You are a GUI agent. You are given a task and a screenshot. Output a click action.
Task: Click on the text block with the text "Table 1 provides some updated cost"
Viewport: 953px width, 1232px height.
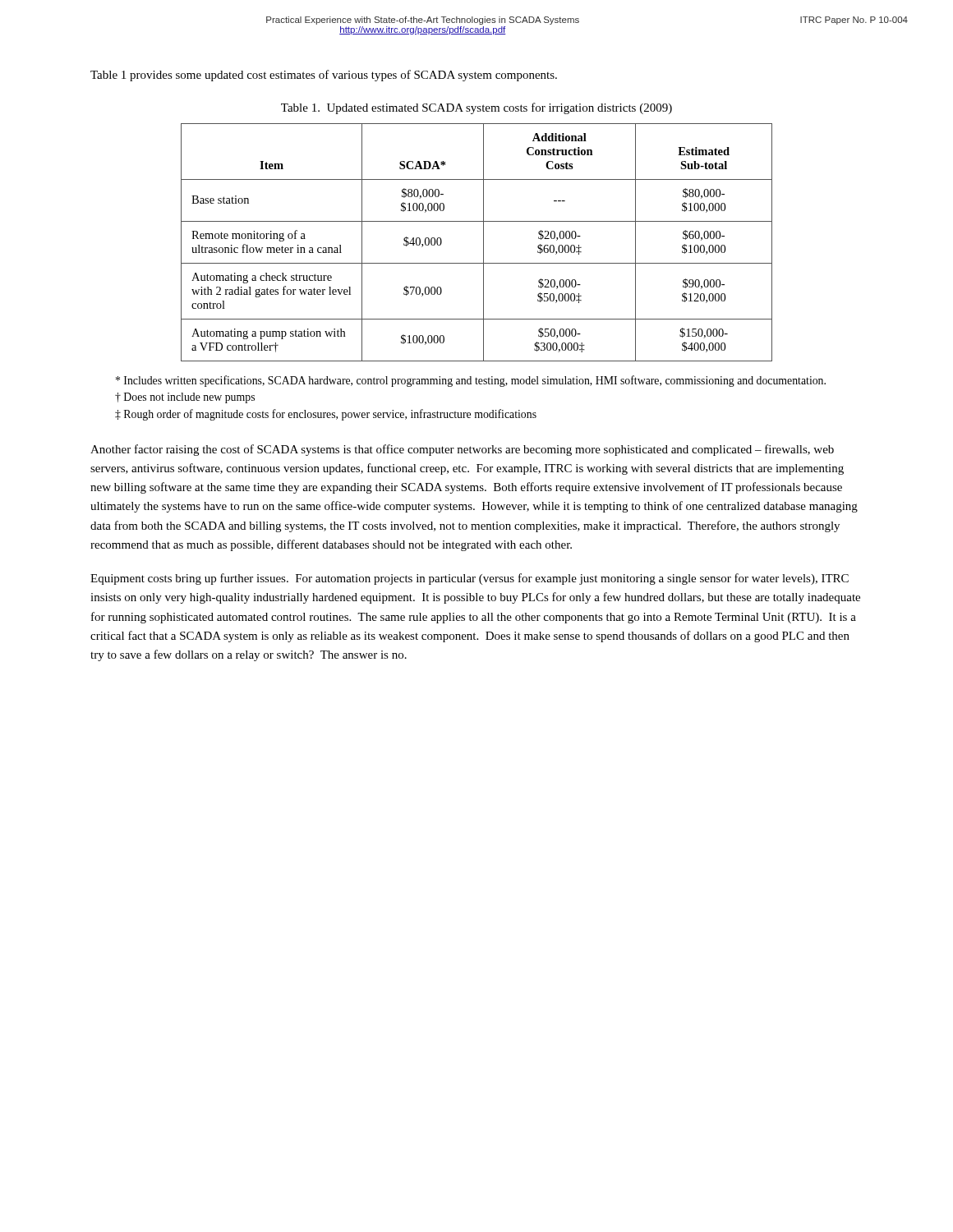pyautogui.click(x=324, y=75)
